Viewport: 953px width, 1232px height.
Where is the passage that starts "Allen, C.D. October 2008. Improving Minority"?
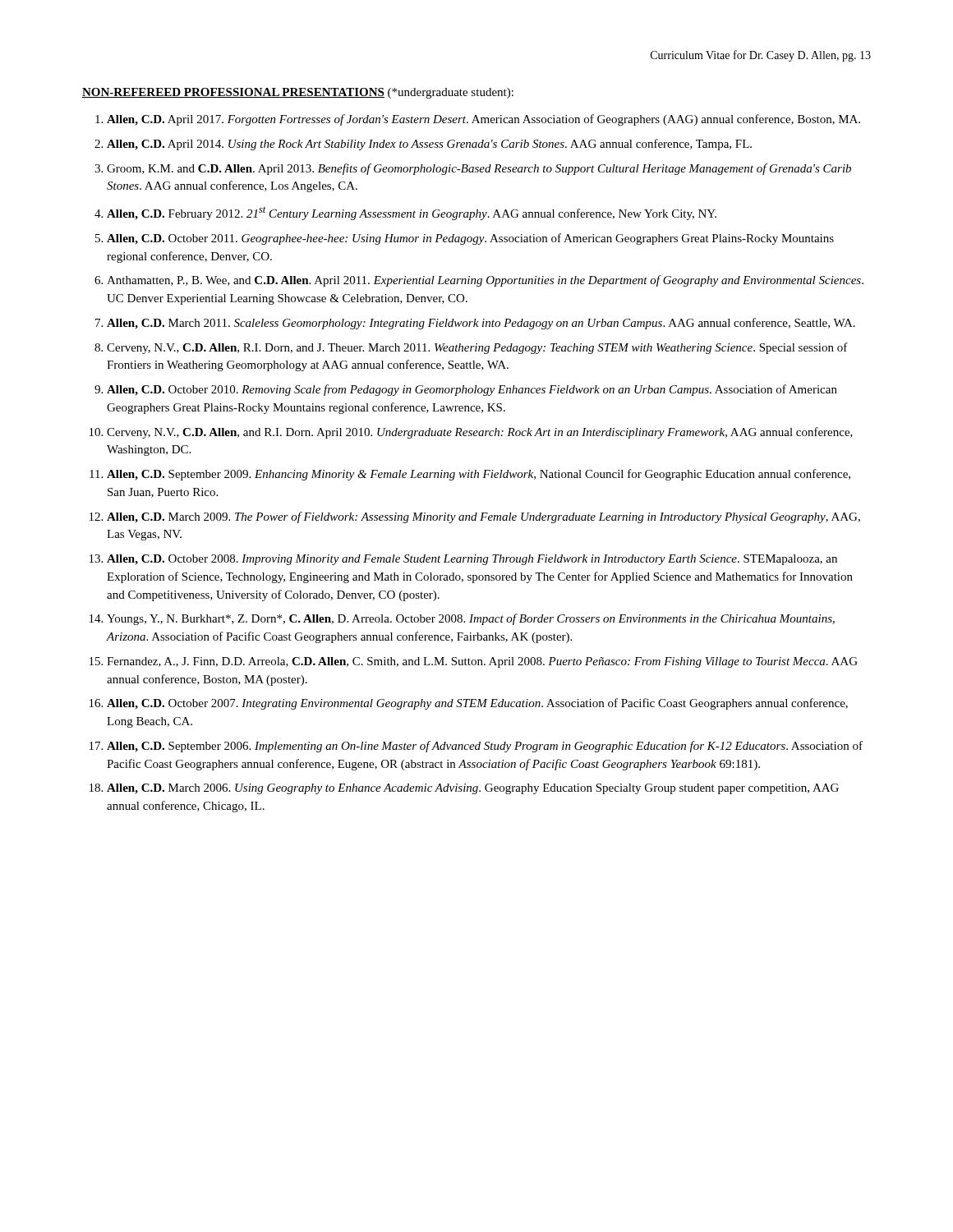point(480,576)
